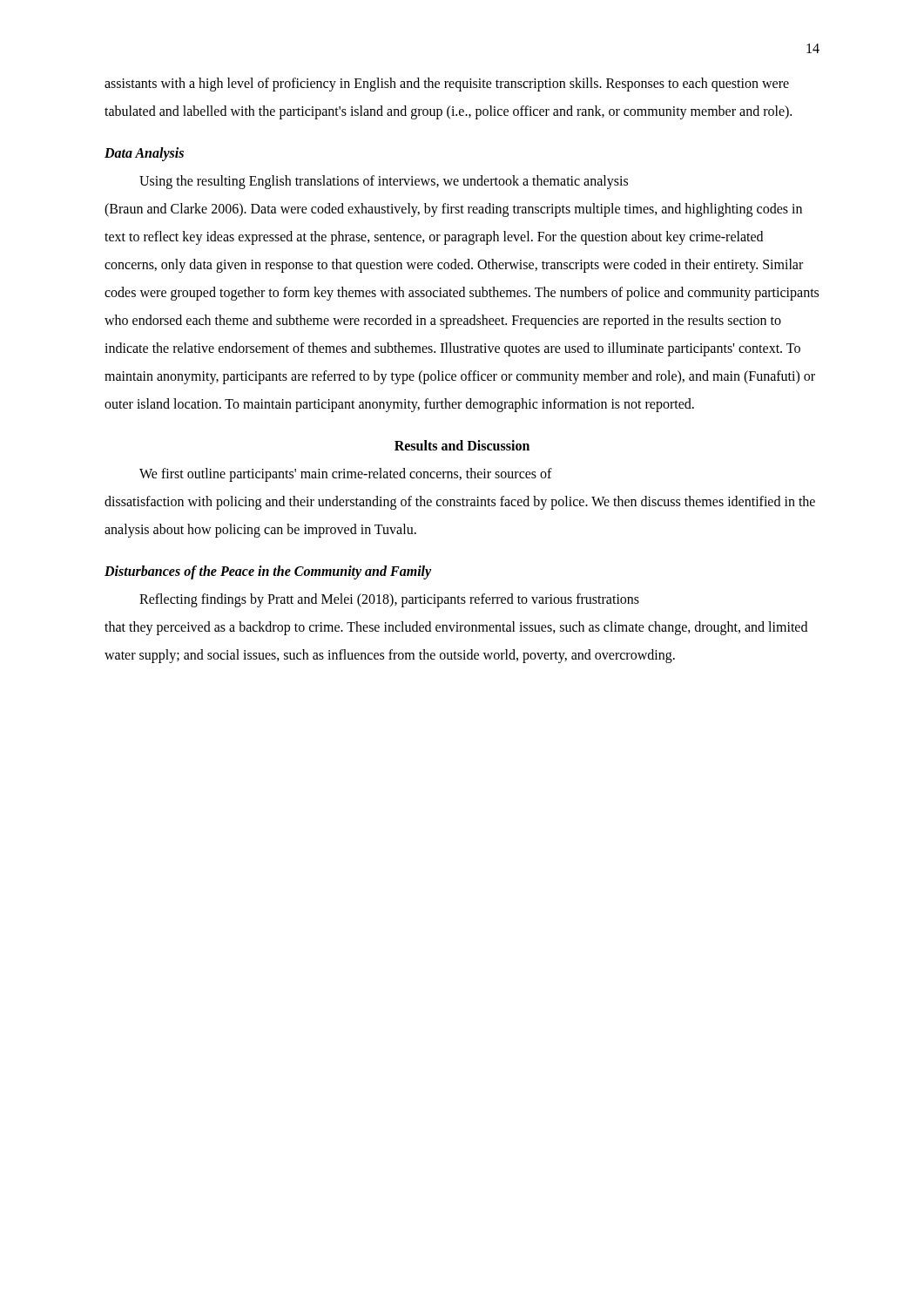Click on the passage starting "Using the resulting English translations"

coord(462,289)
